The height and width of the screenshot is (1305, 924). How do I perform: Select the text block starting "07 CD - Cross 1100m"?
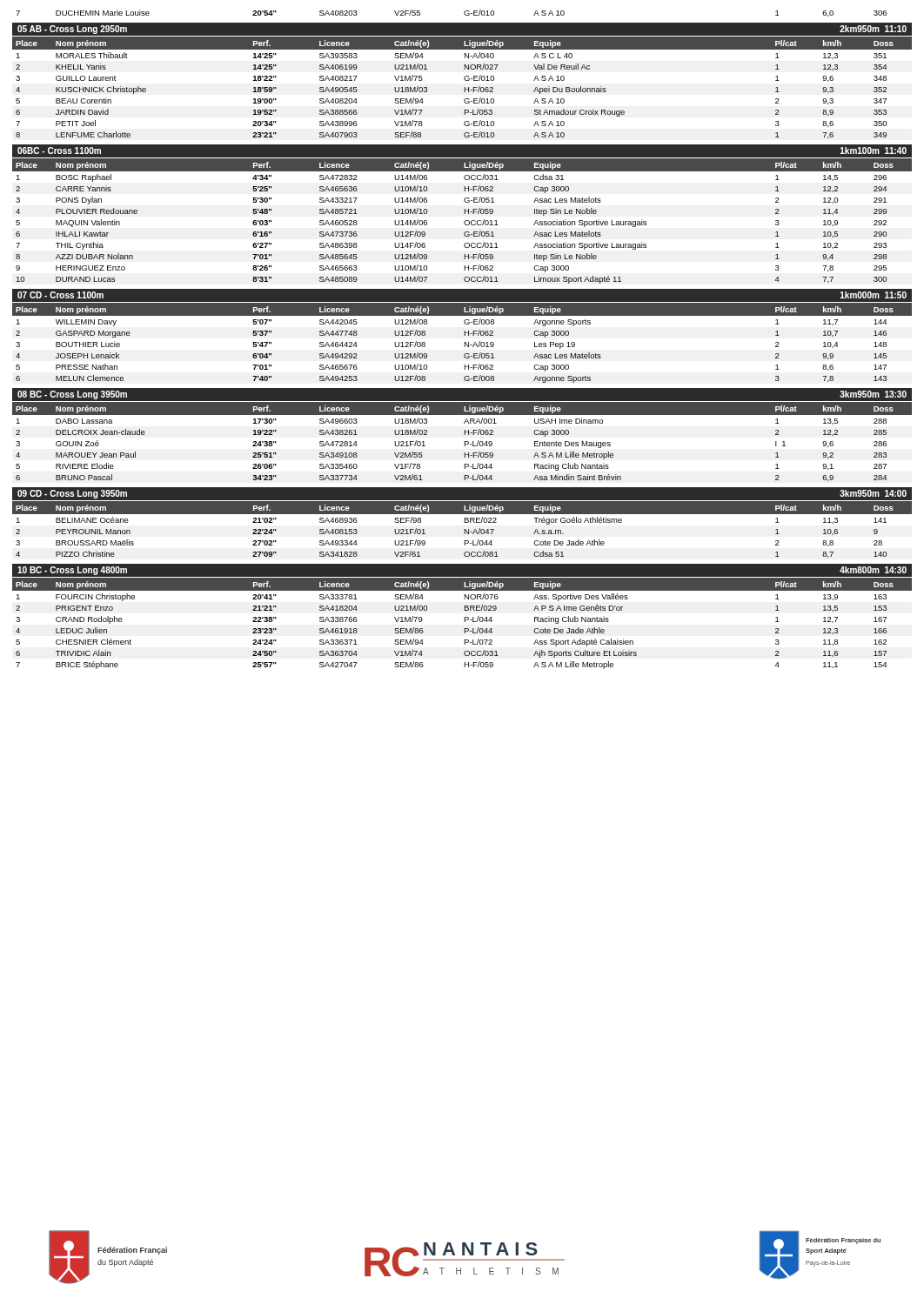click(x=462, y=295)
